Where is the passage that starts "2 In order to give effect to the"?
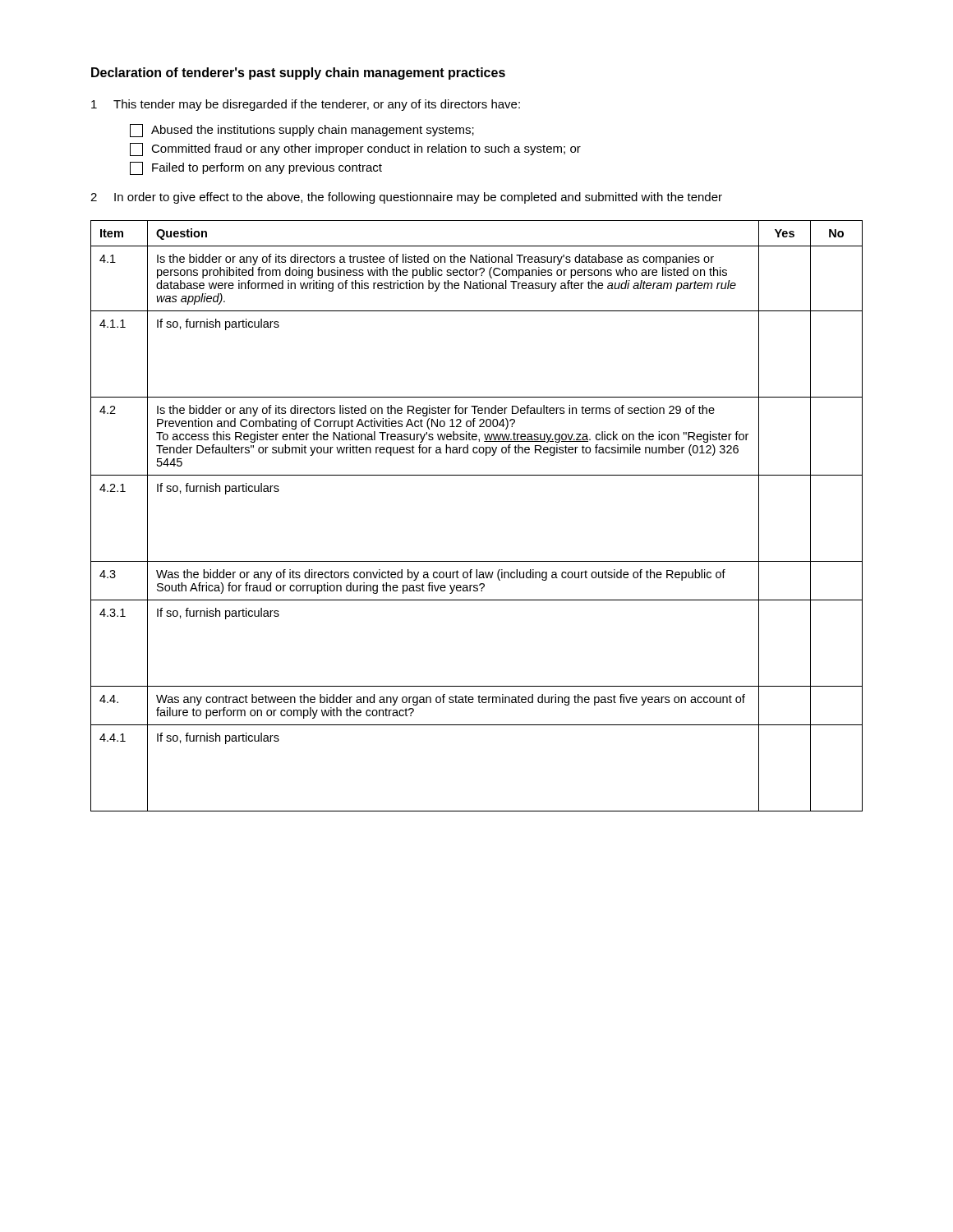This screenshot has height=1232, width=953. [x=476, y=197]
